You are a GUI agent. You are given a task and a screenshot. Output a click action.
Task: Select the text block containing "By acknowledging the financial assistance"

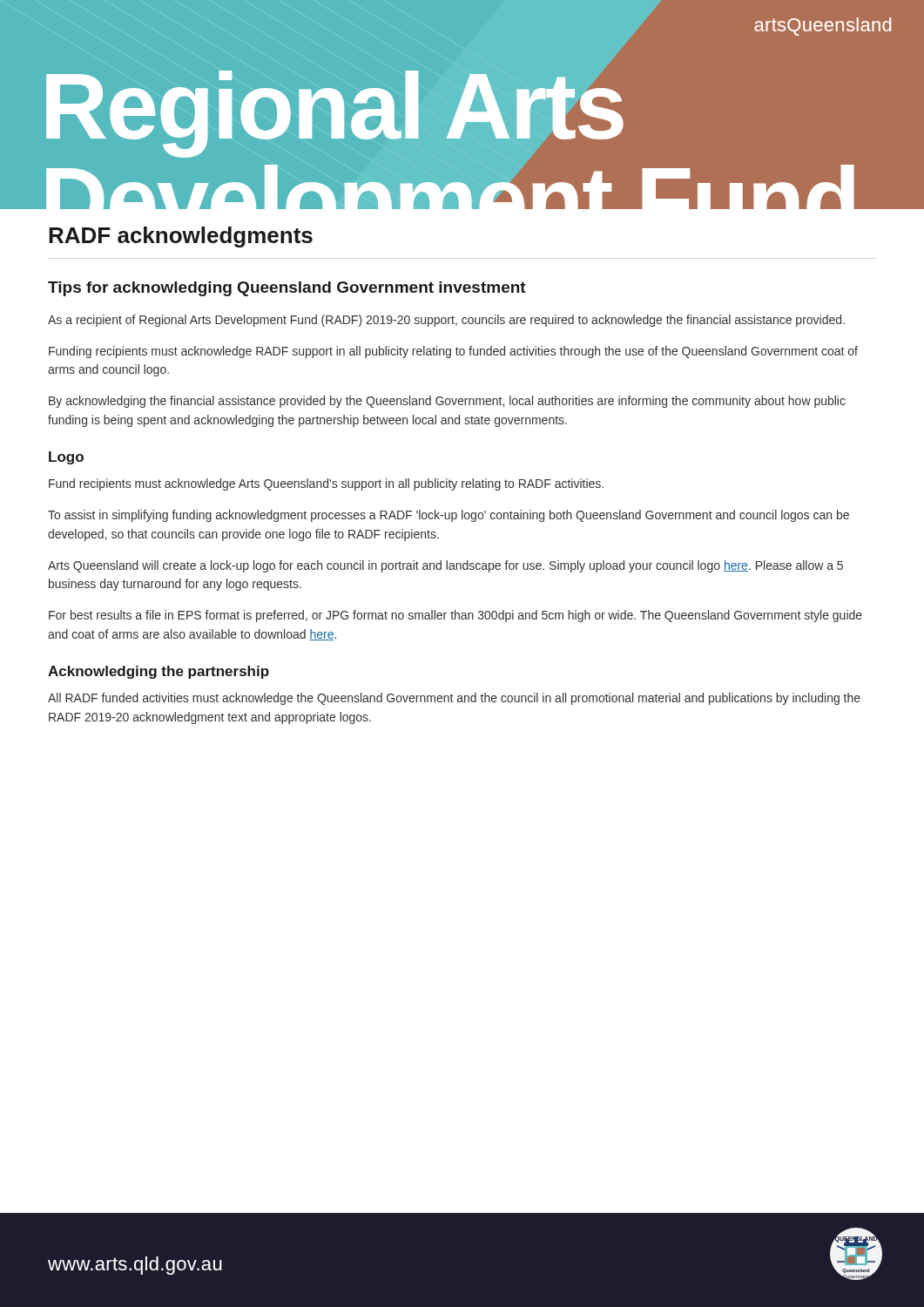coord(447,410)
